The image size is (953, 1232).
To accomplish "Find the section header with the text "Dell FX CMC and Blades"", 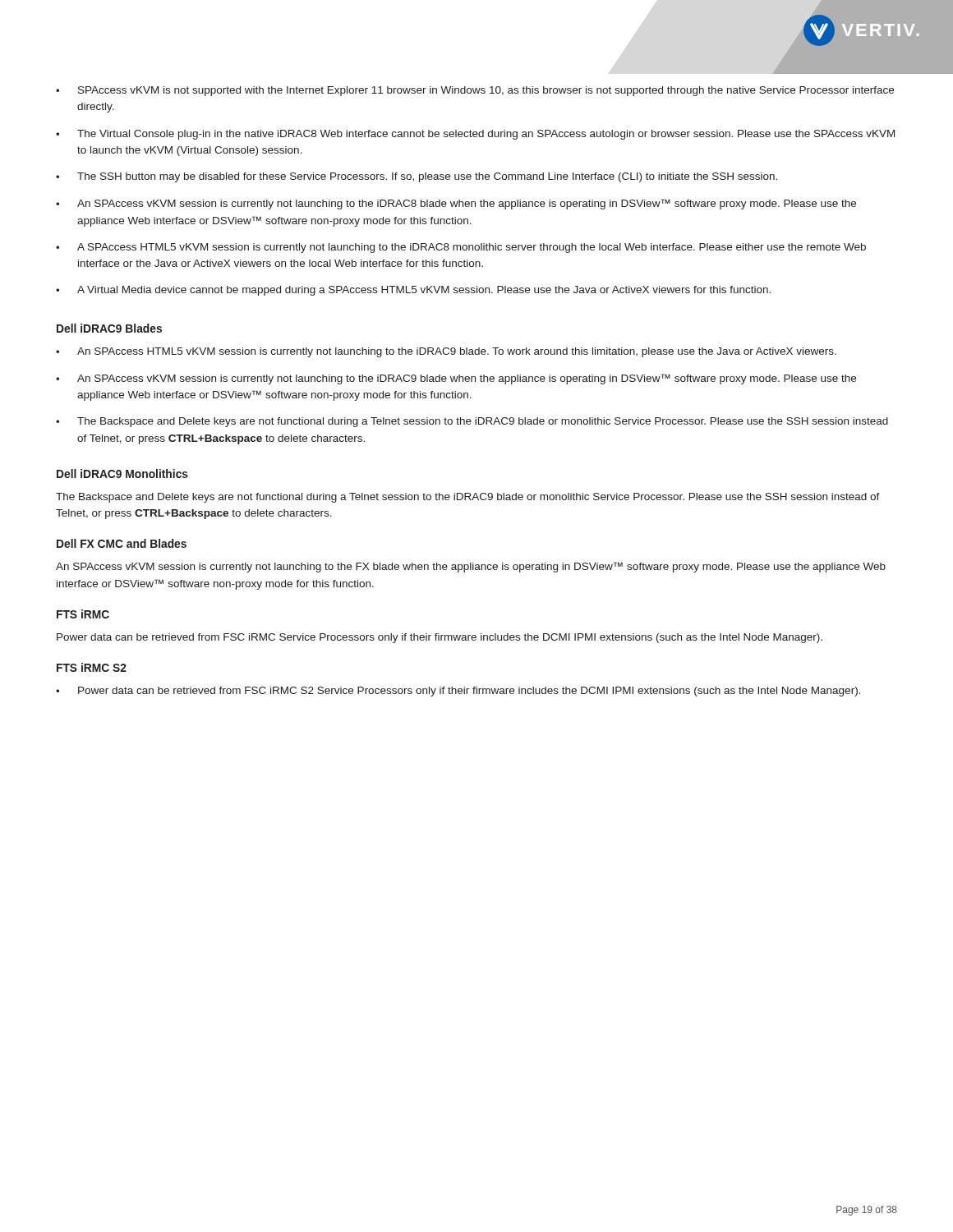I will pyautogui.click(x=121, y=544).
